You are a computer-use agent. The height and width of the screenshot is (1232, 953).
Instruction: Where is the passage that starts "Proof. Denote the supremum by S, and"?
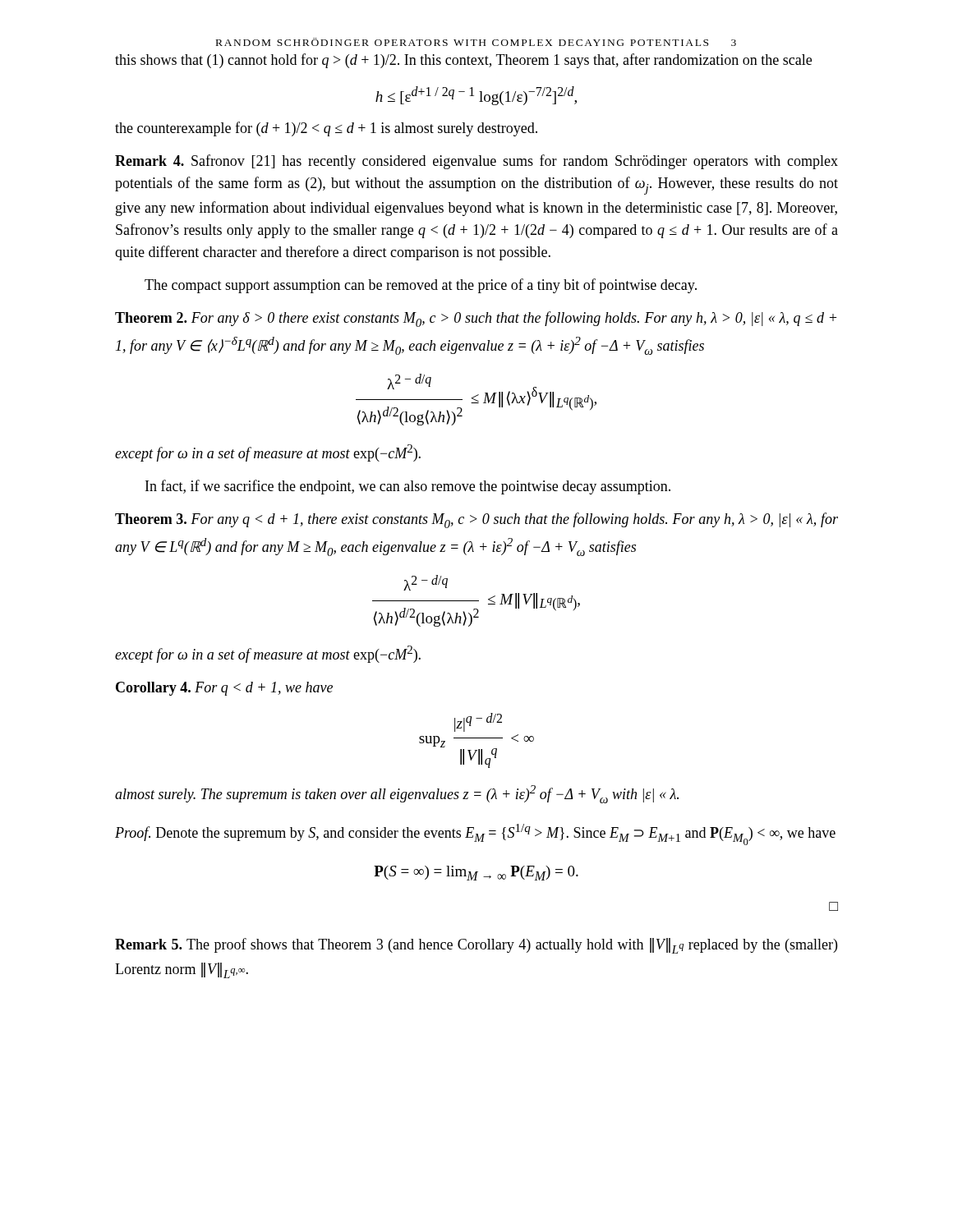coord(476,834)
